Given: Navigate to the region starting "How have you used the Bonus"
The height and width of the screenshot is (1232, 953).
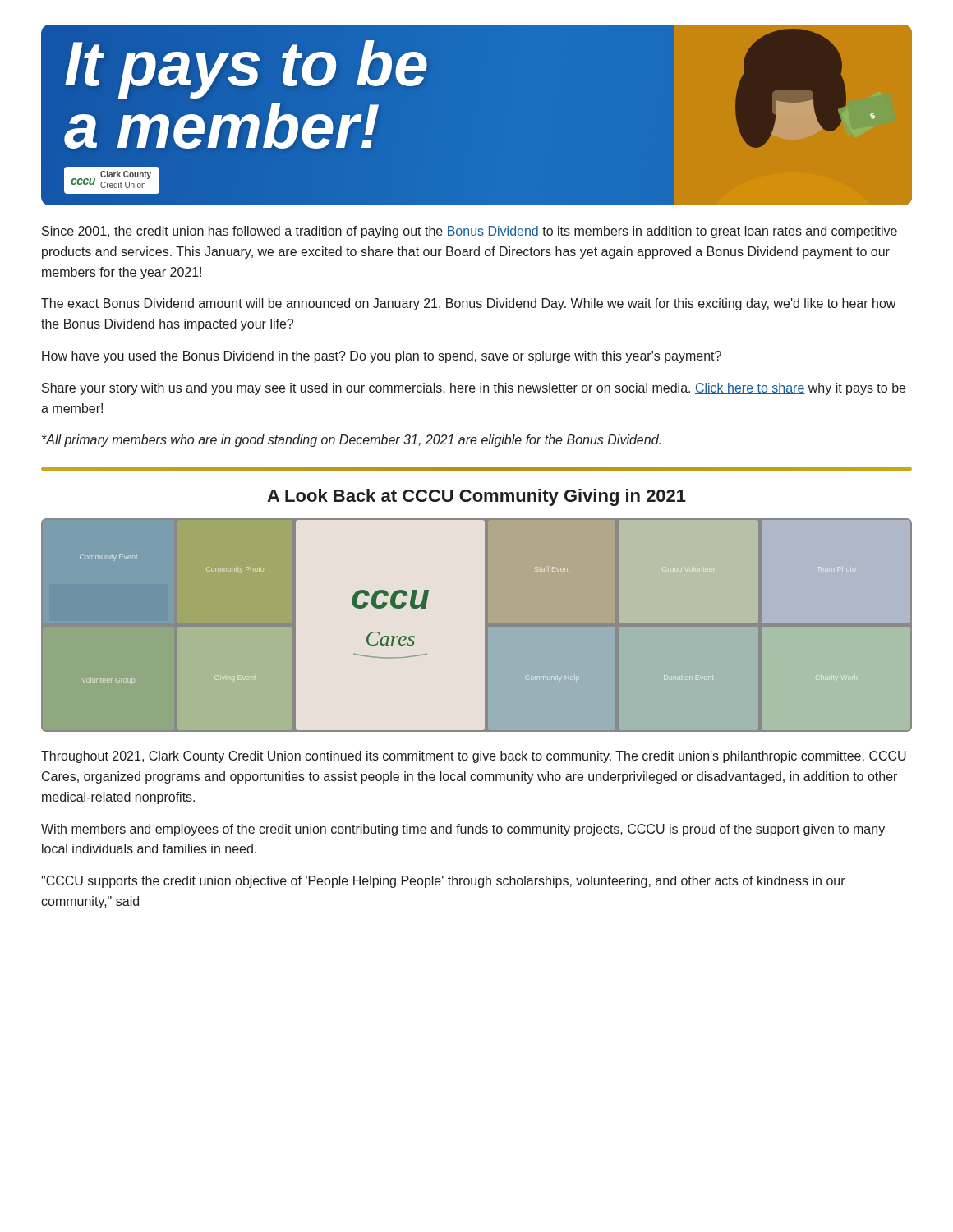Looking at the screenshot, I should 381,356.
